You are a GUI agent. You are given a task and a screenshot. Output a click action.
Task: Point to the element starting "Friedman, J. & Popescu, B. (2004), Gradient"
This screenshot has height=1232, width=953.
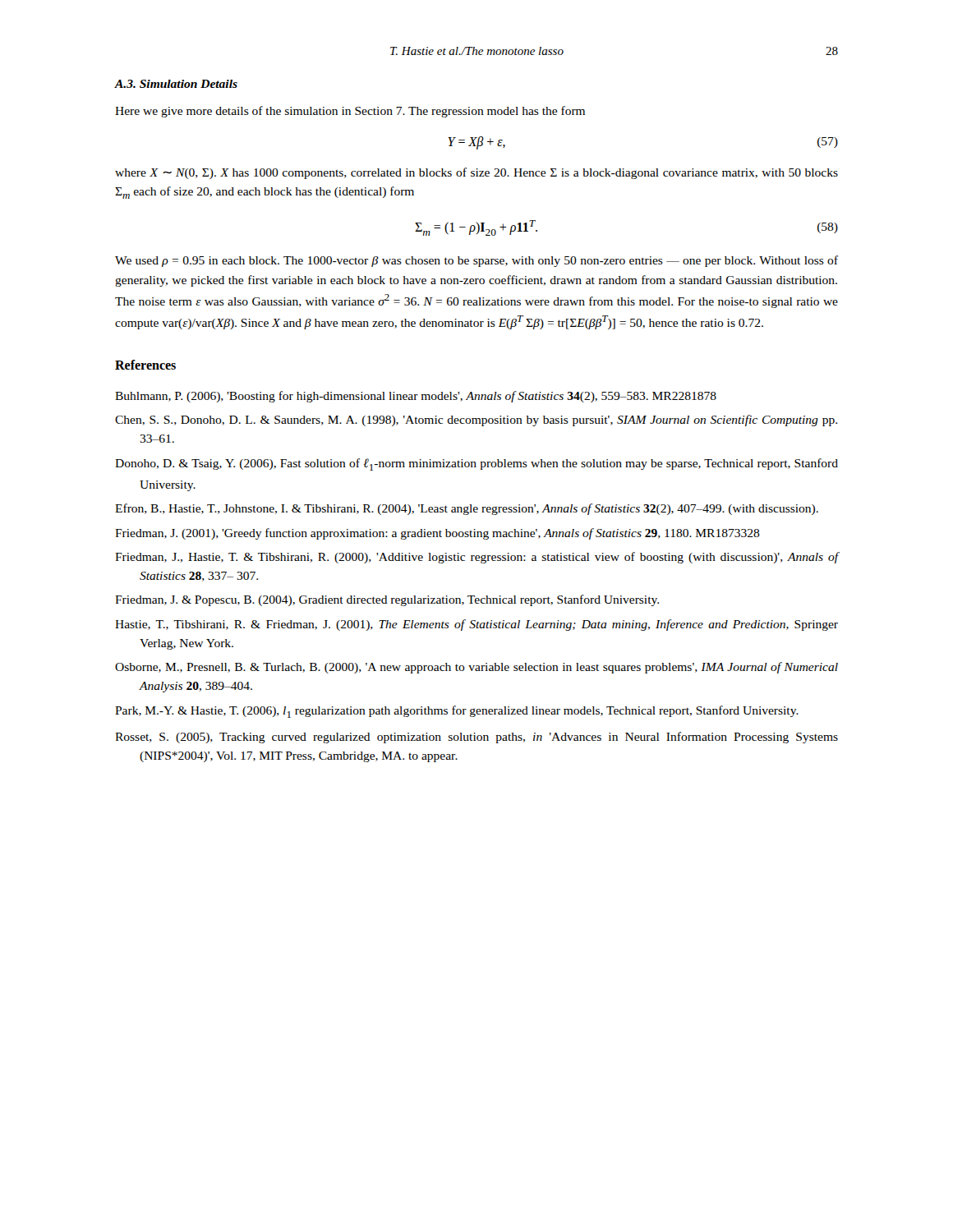pos(387,599)
